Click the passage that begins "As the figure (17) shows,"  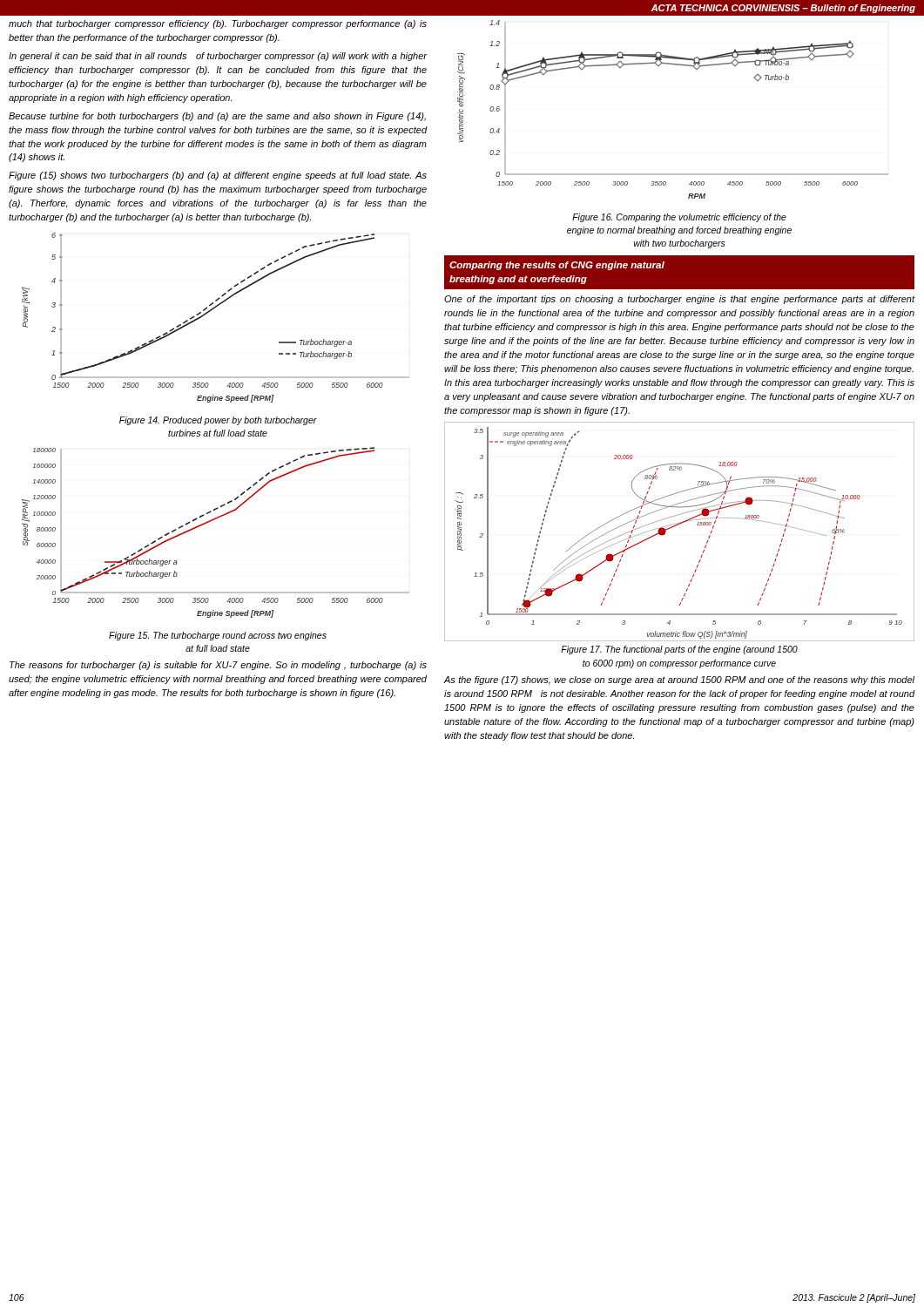(679, 707)
